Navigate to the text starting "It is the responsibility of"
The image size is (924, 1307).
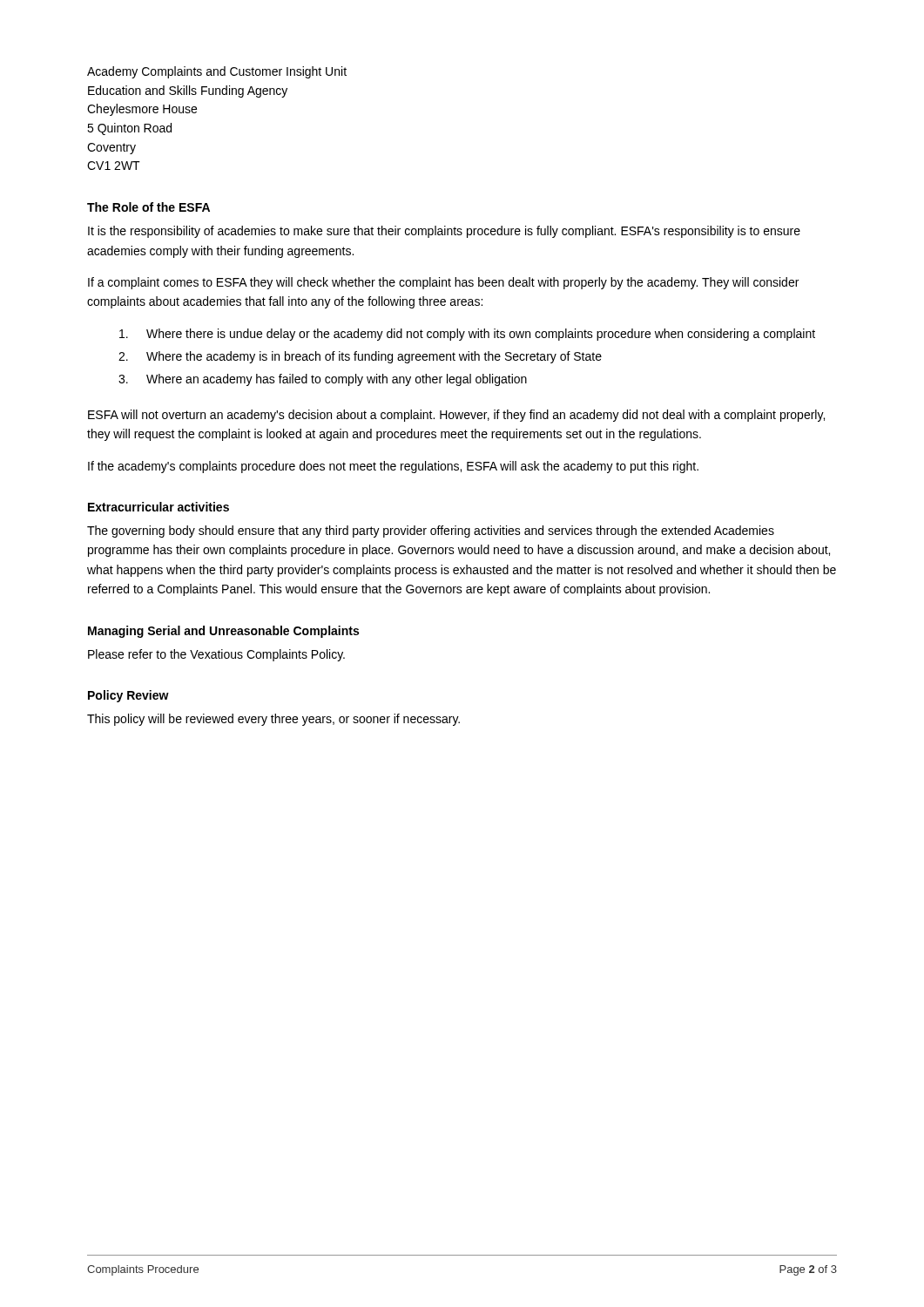click(x=444, y=241)
